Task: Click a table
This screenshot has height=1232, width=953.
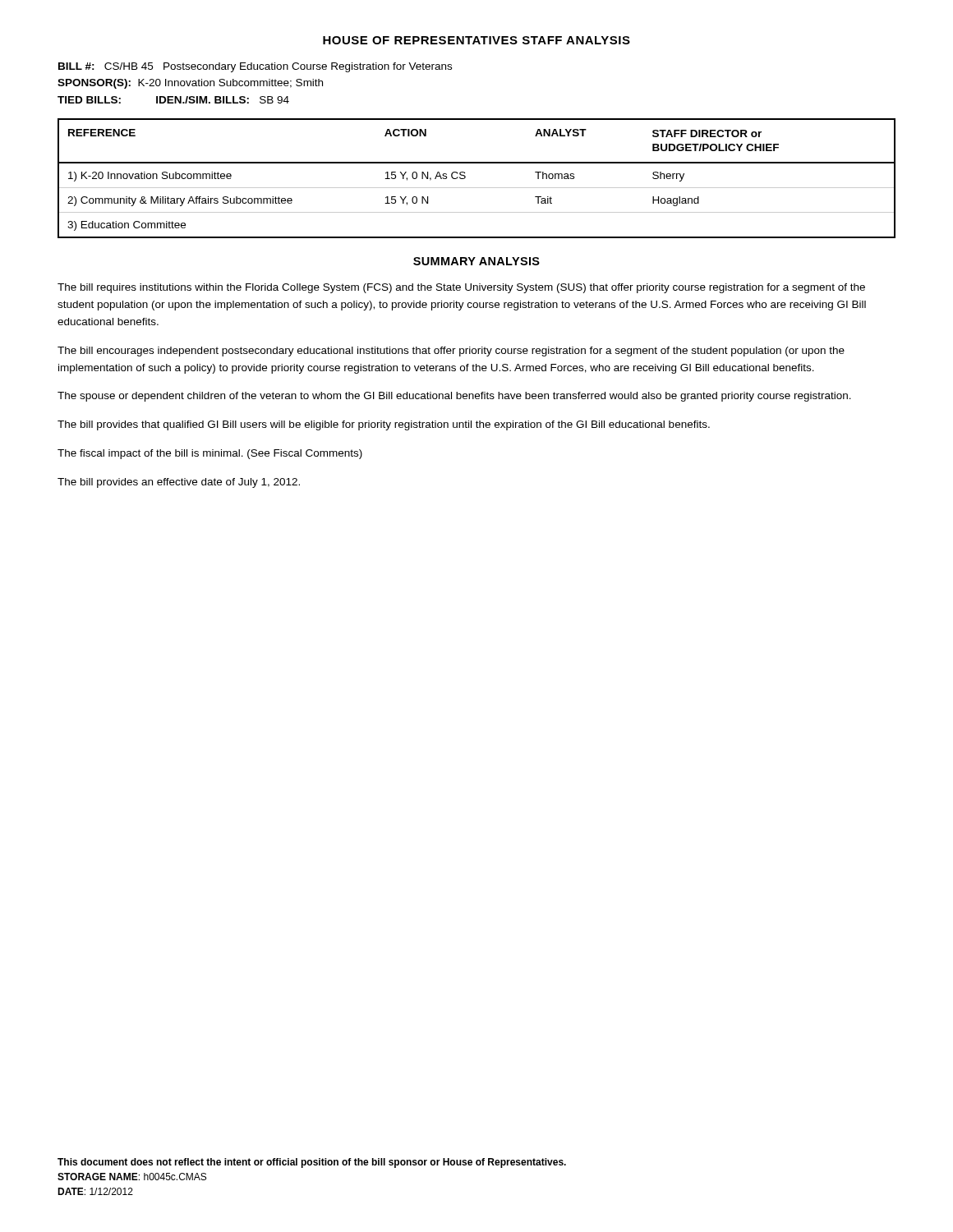Action: (476, 178)
